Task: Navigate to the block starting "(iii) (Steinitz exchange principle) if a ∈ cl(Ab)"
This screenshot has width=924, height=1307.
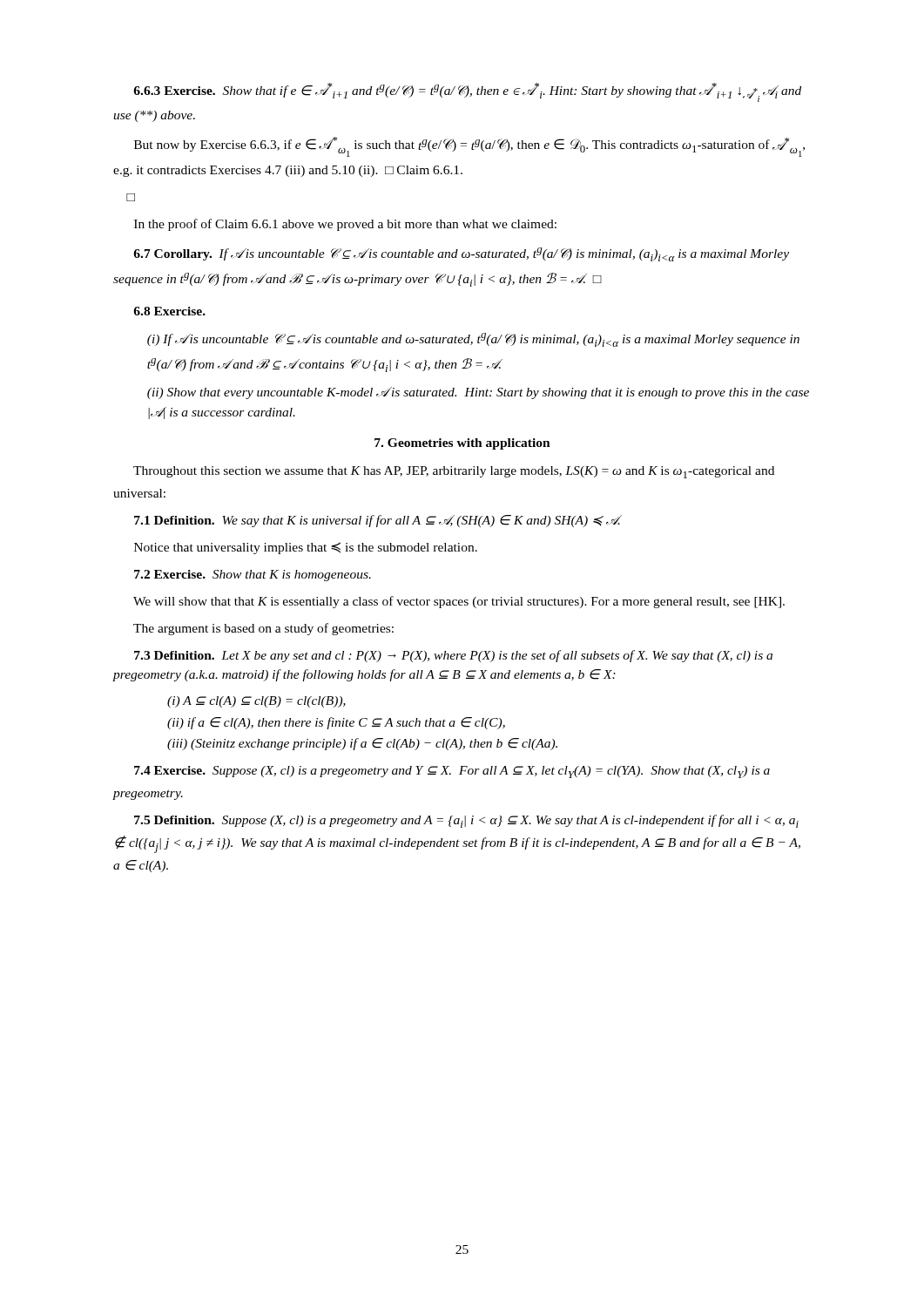Action: (363, 743)
